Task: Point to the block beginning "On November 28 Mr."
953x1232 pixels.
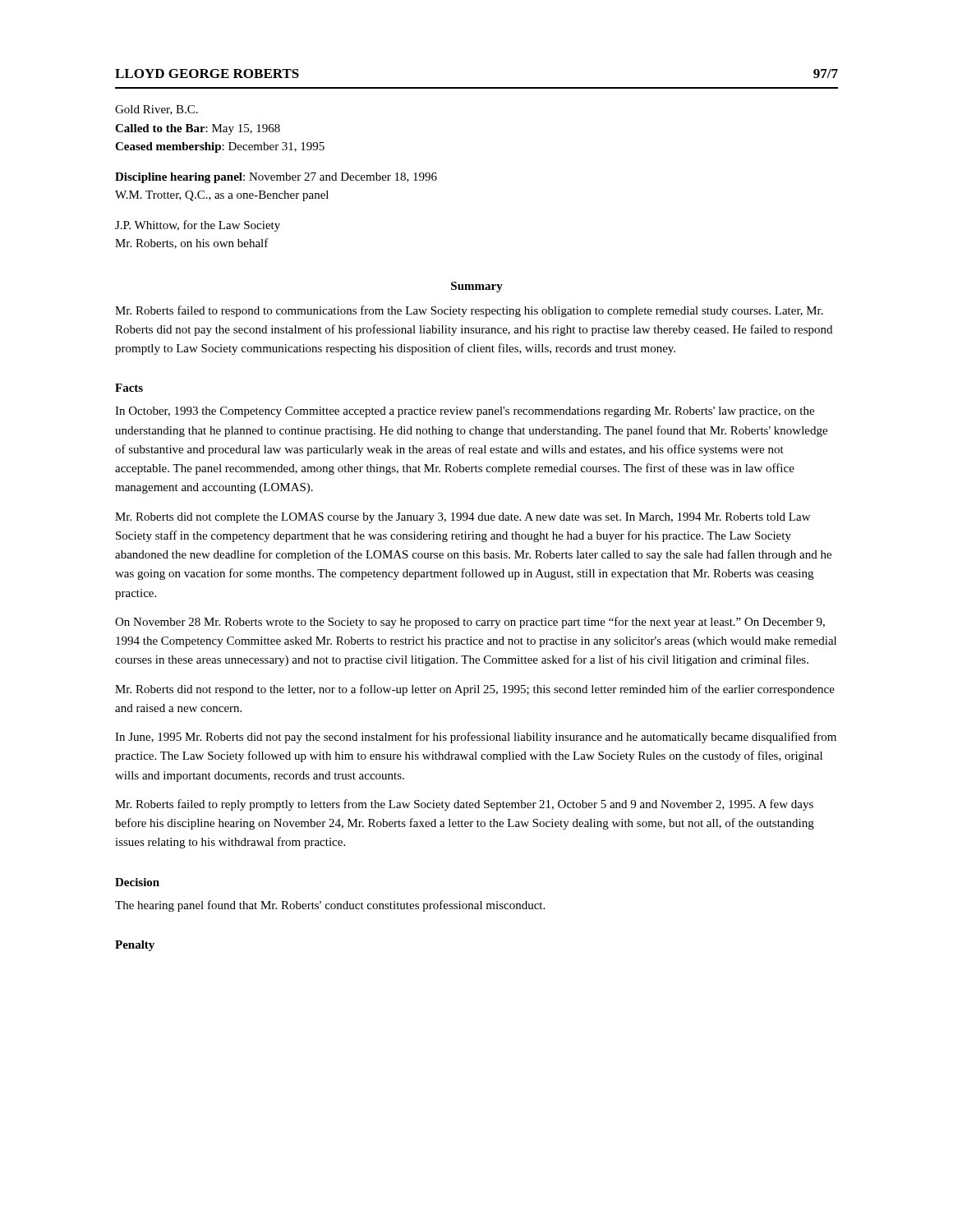Action: [476, 641]
